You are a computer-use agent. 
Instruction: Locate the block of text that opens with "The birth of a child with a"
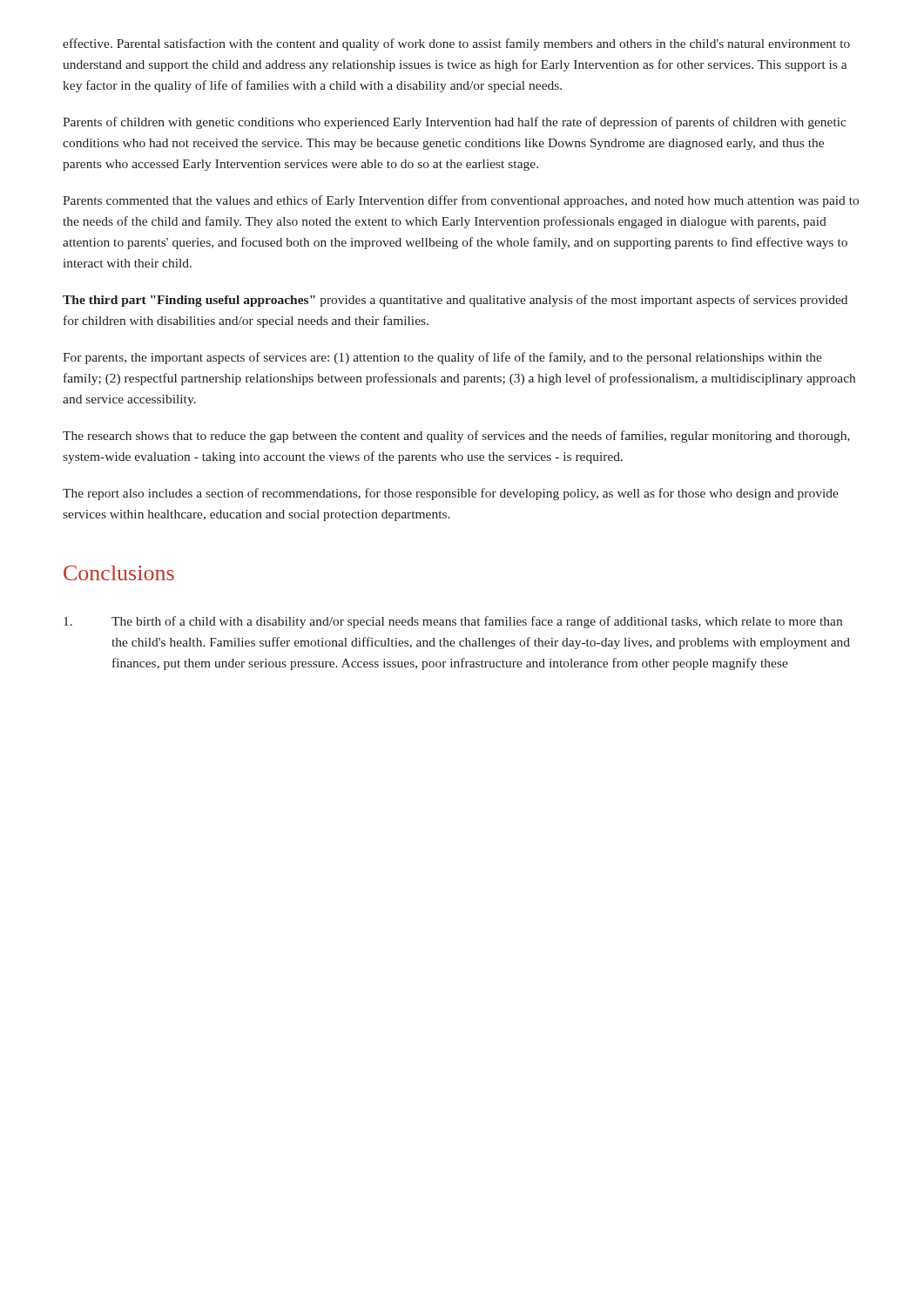pyautogui.click(x=462, y=642)
